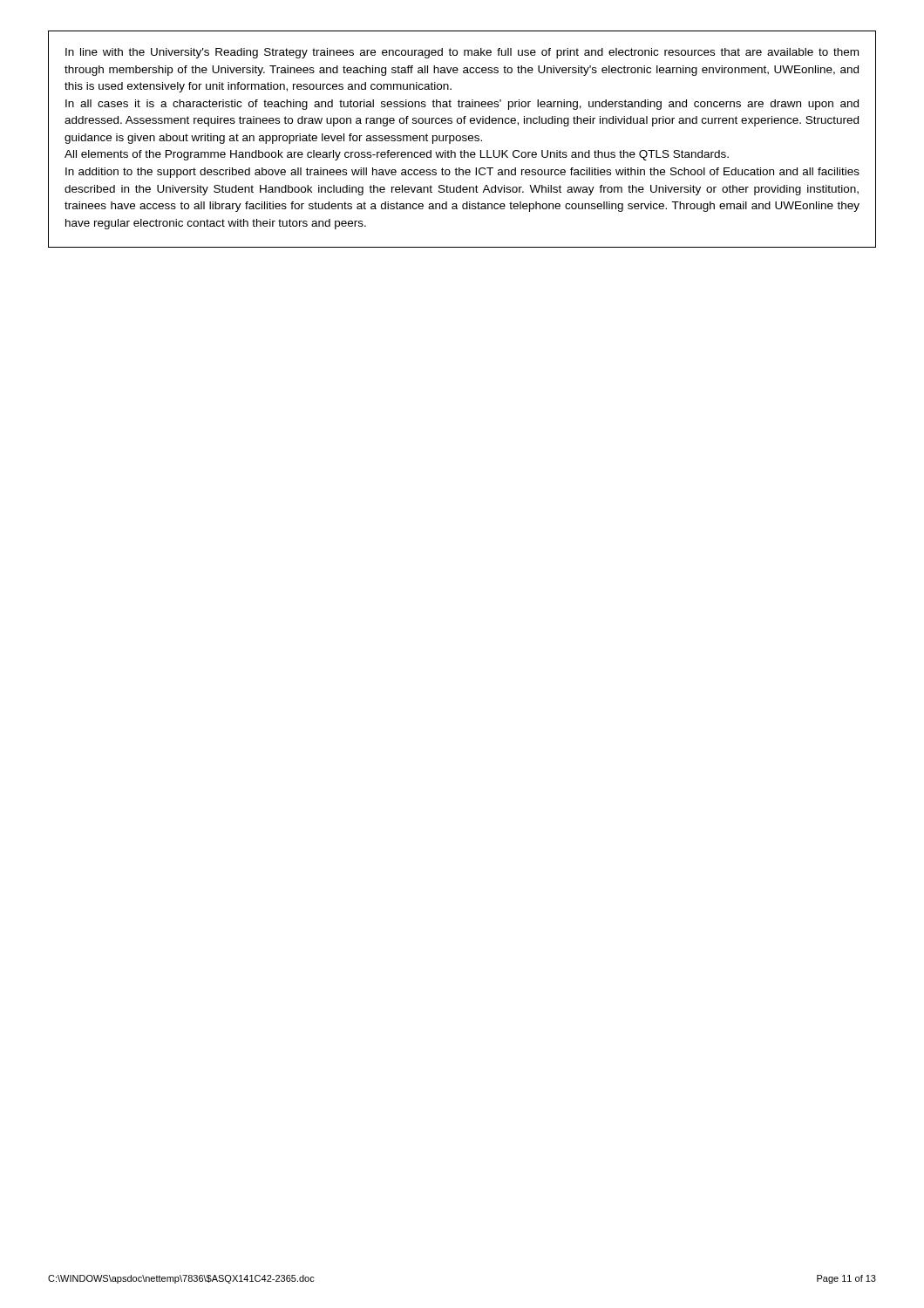Click on the text block that says "In addition to"
This screenshot has width=924, height=1308.
[x=462, y=197]
